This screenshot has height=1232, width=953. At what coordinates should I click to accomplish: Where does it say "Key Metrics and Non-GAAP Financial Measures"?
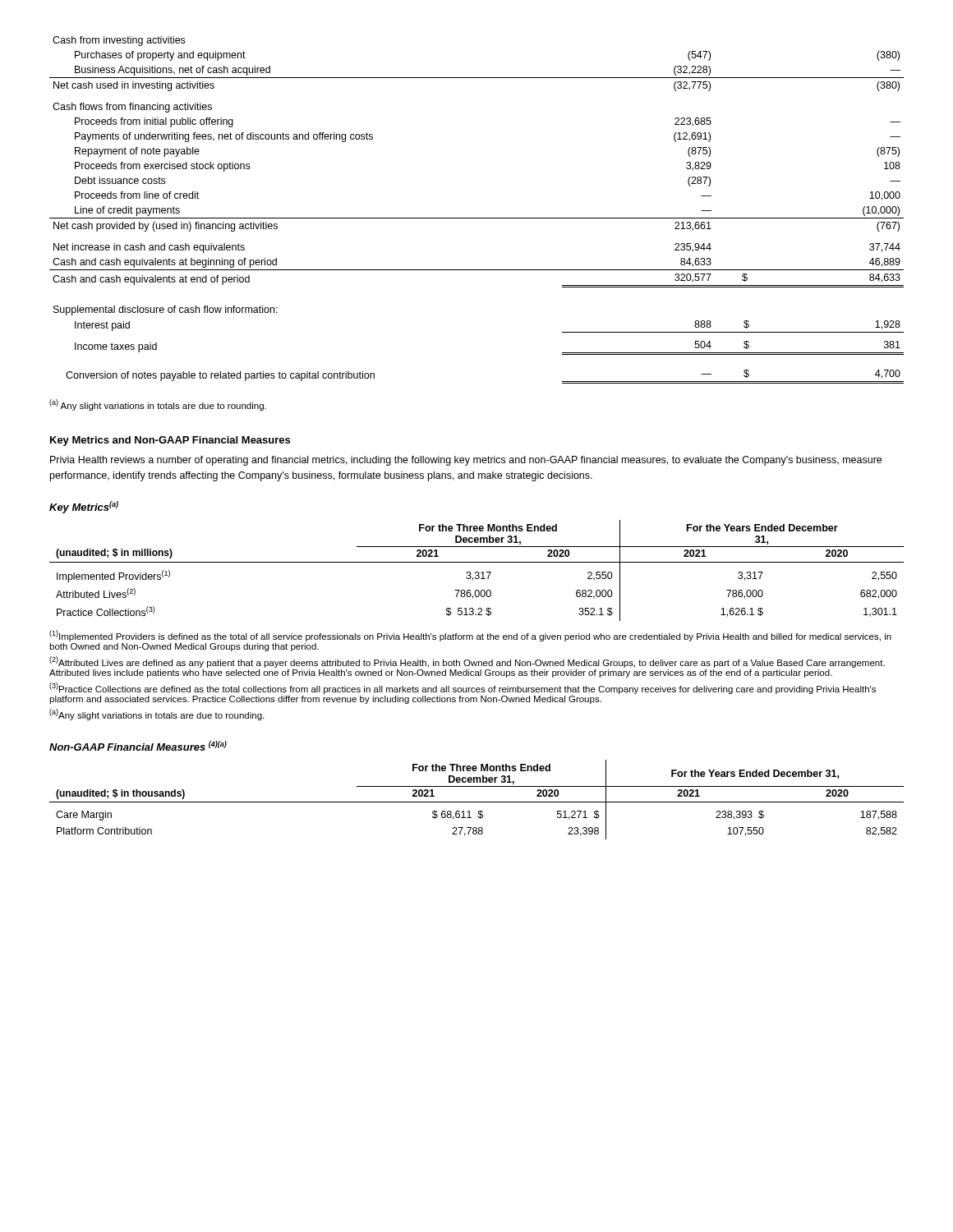pyautogui.click(x=170, y=440)
